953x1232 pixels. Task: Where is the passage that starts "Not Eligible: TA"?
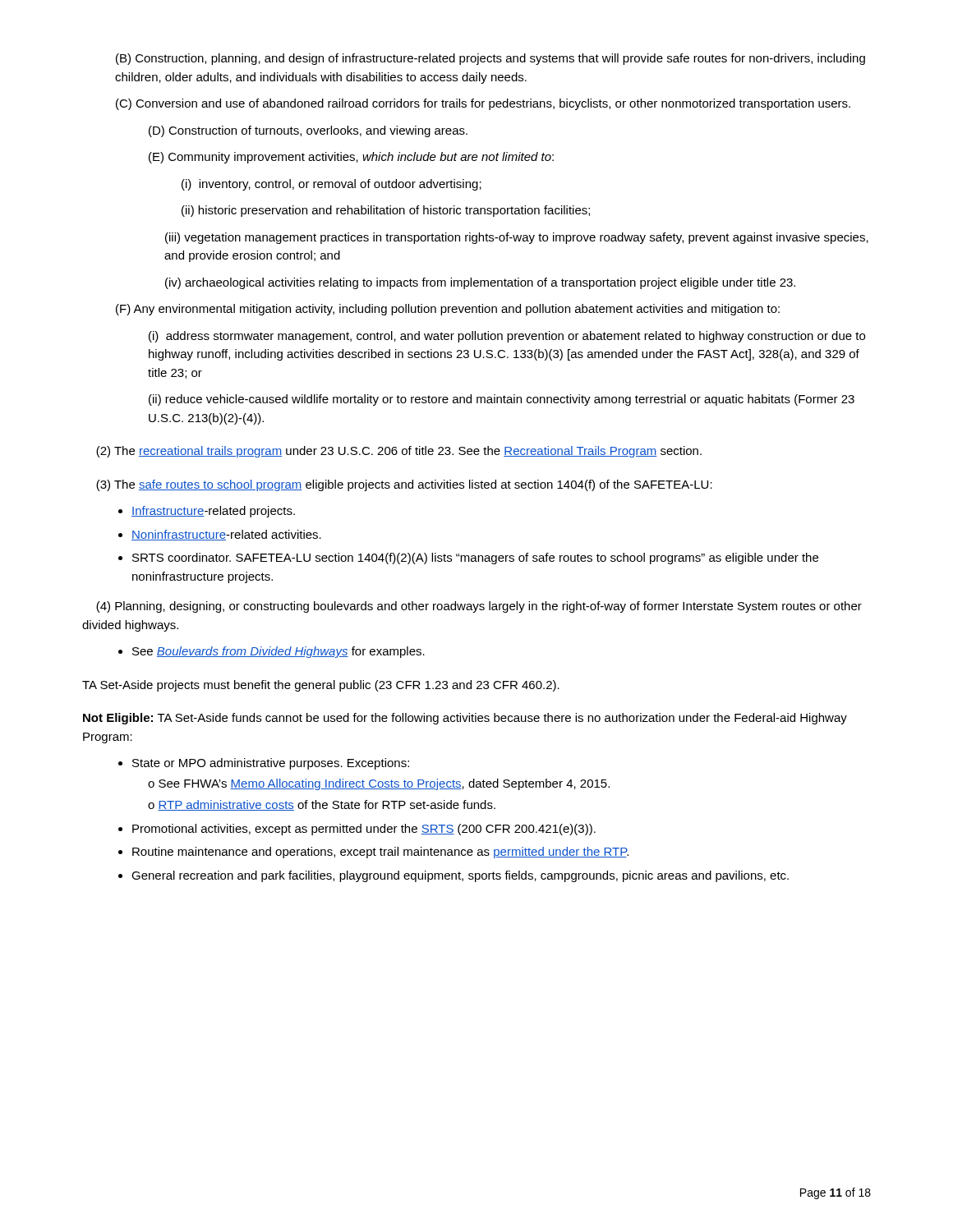pyautogui.click(x=464, y=727)
